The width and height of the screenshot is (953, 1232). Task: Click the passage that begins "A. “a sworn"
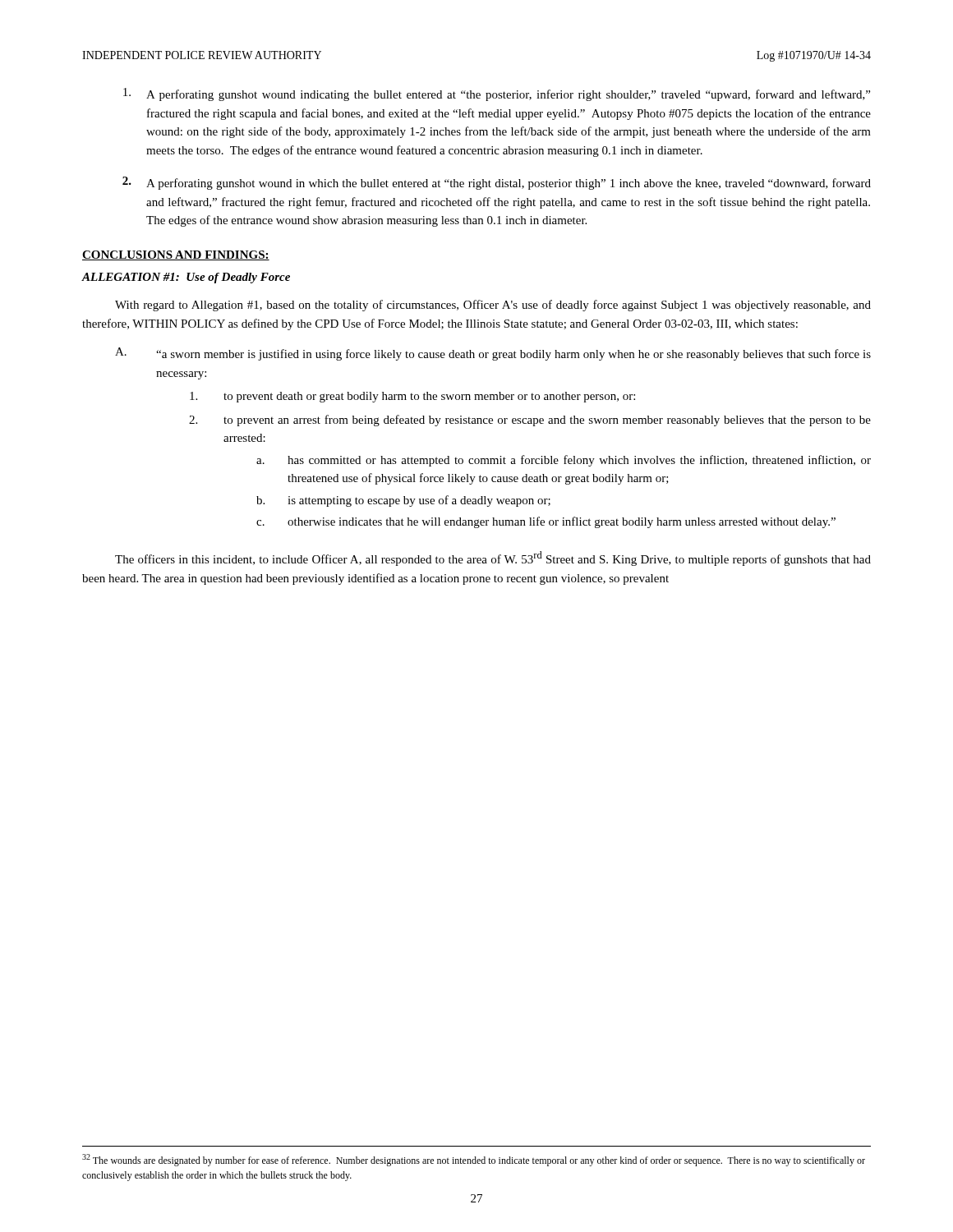[493, 354]
